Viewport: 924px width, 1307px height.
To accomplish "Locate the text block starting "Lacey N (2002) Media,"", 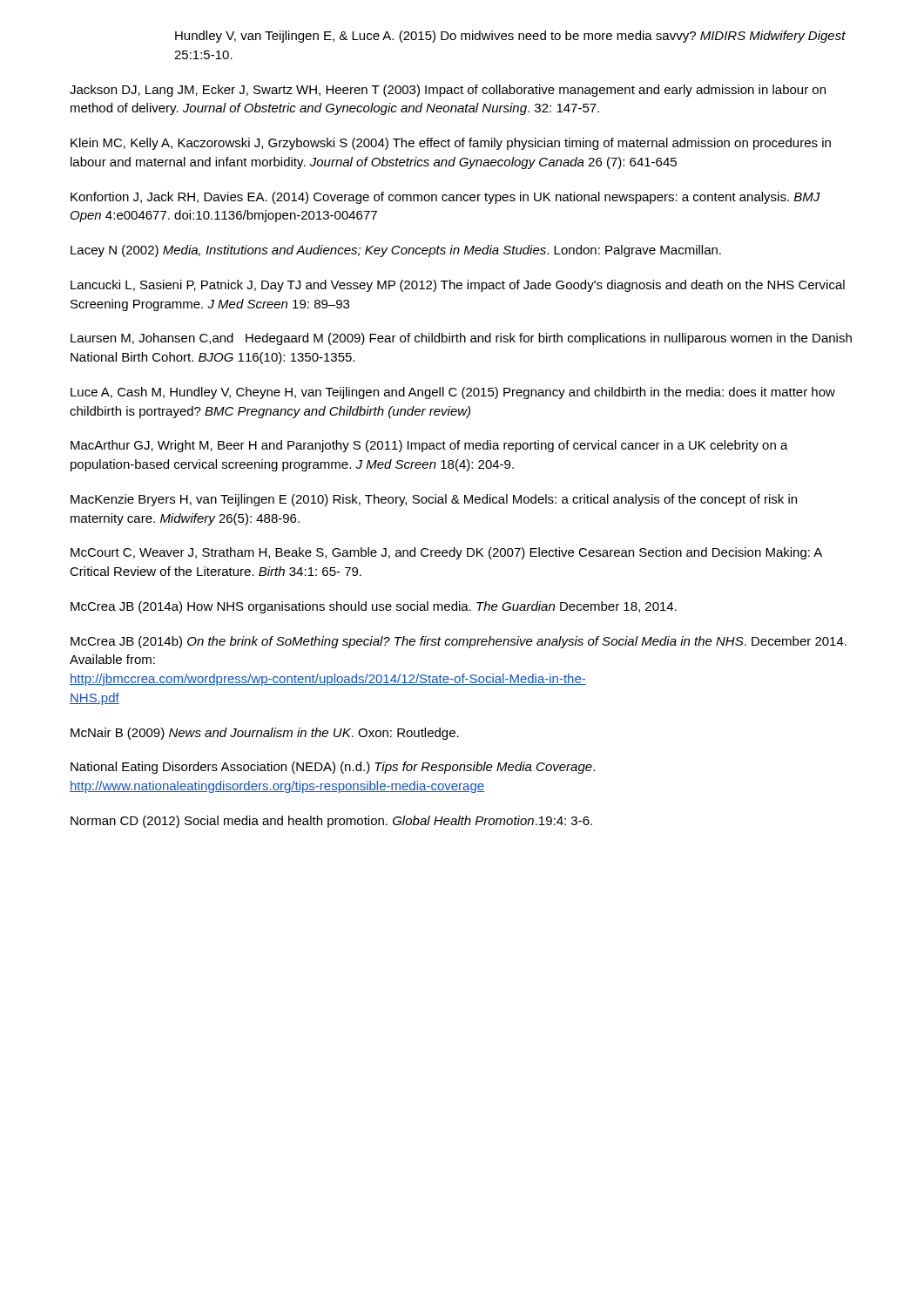I will point(396,250).
